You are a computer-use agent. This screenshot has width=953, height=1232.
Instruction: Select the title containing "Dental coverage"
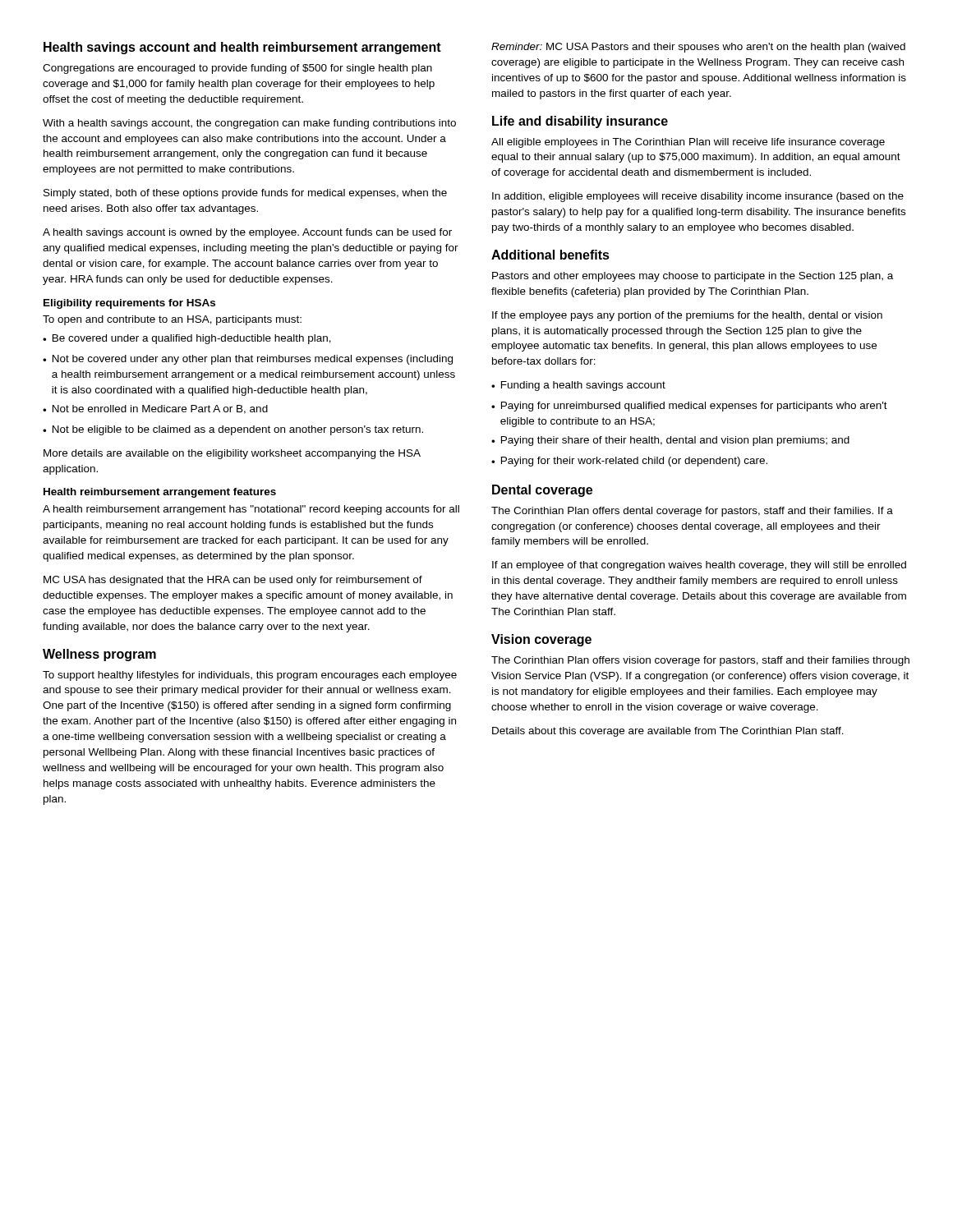(x=542, y=490)
